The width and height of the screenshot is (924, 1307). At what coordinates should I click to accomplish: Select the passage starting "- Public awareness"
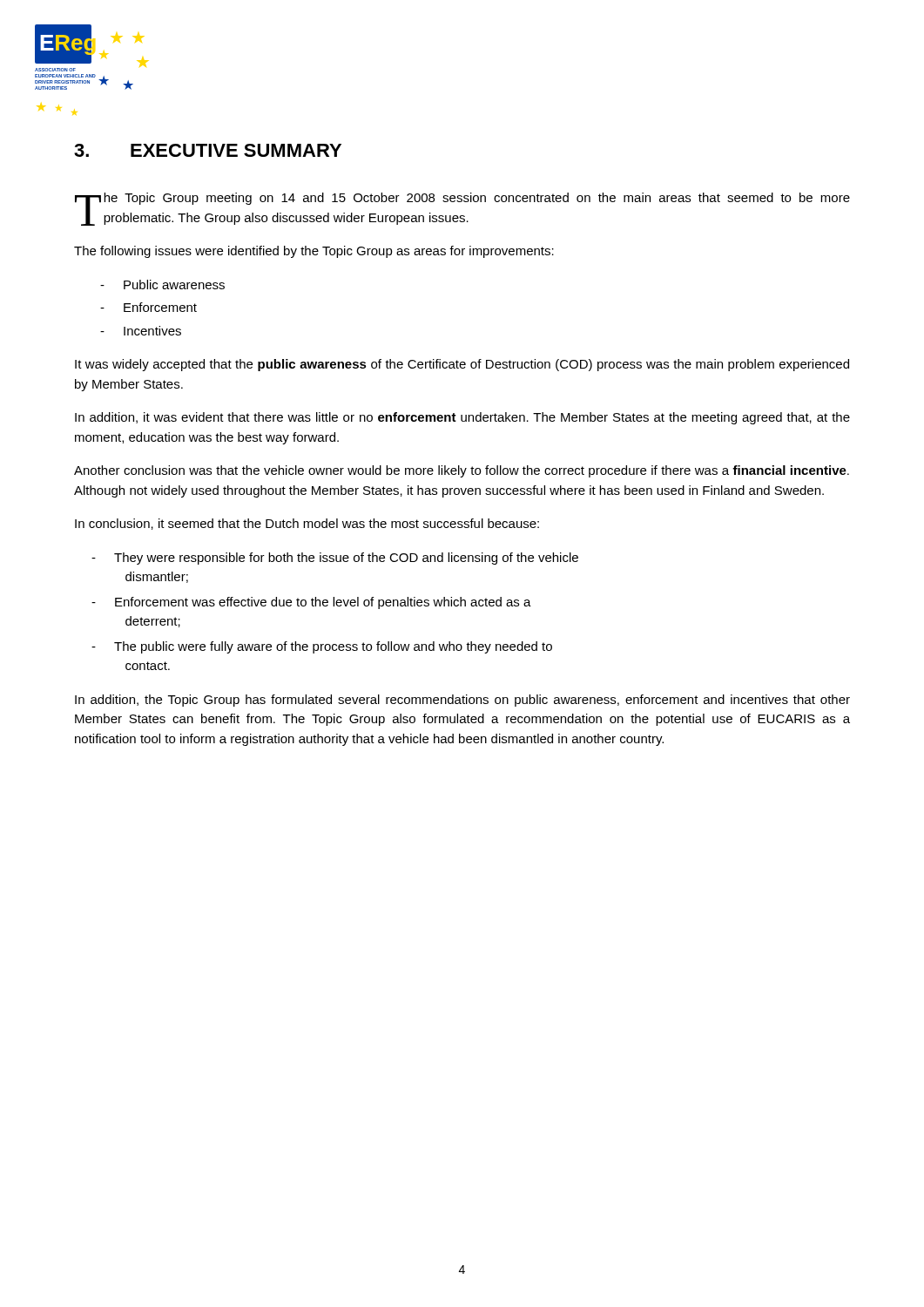pyautogui.click(x=163, y=285)
